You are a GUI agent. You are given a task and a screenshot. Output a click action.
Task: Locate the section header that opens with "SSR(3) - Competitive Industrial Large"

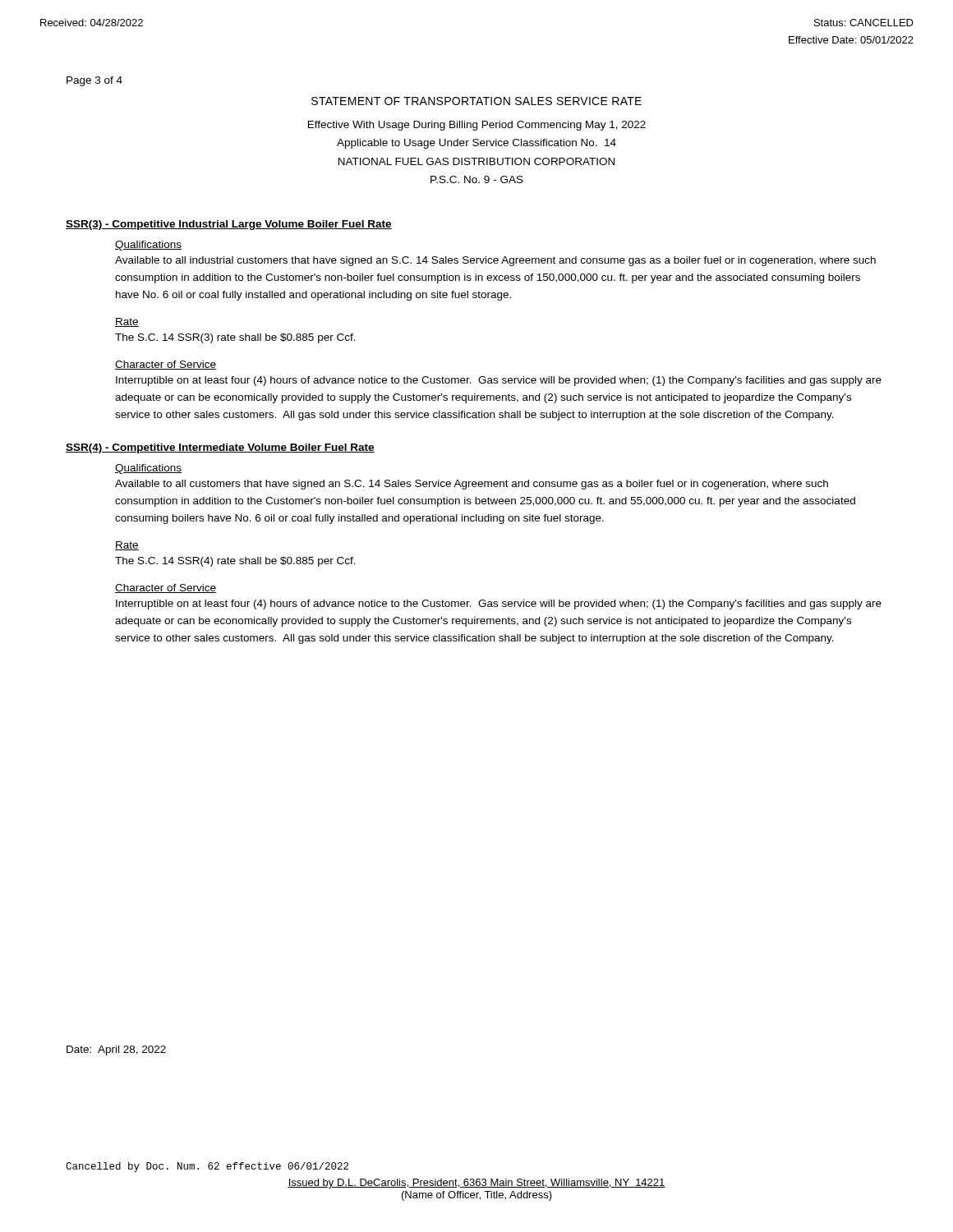tap(229, 224)
